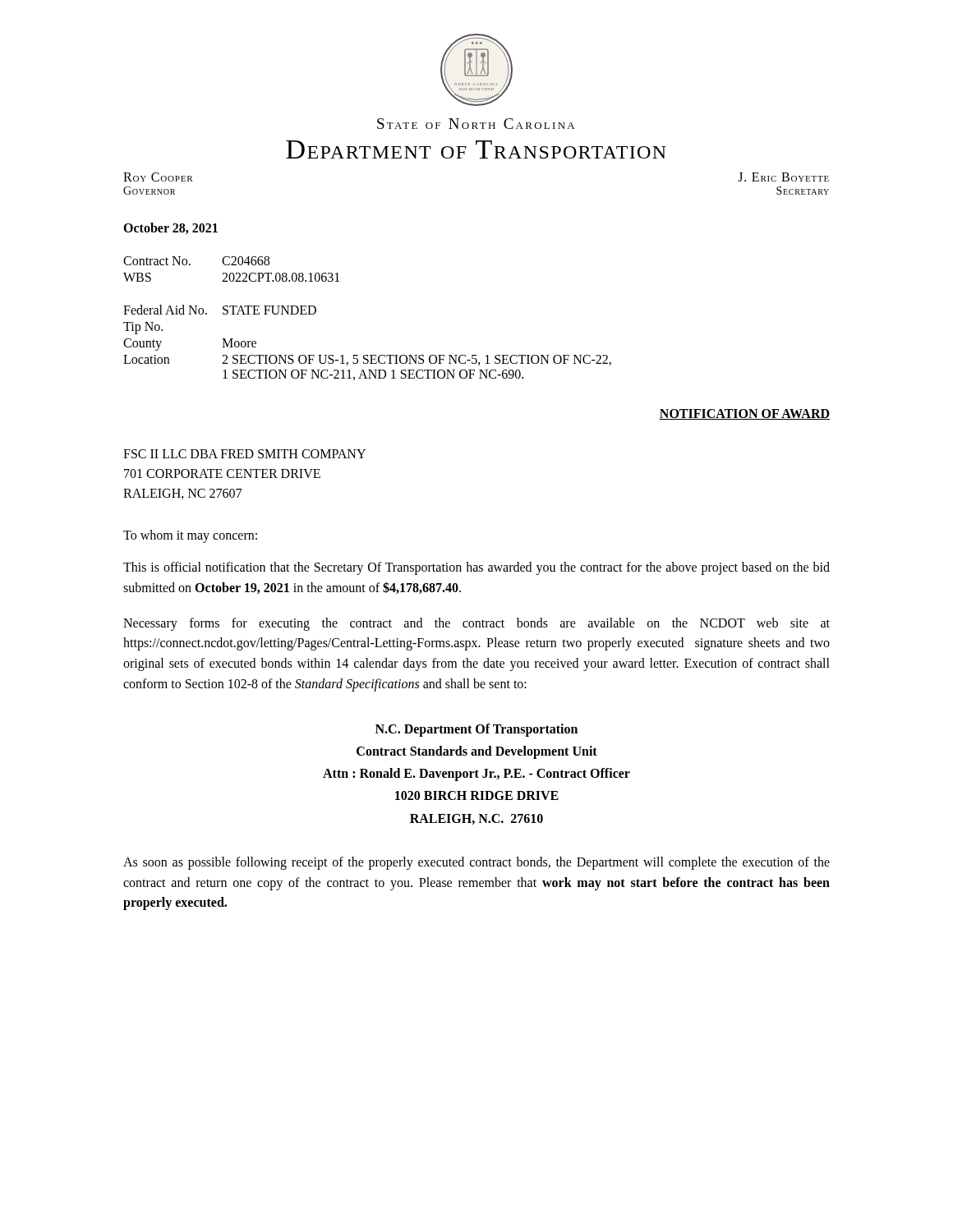The image size is (953, 1232).
Task: Click on the text block starting "As soon as possible following receipt"
Action: click(x=476, y=882)
